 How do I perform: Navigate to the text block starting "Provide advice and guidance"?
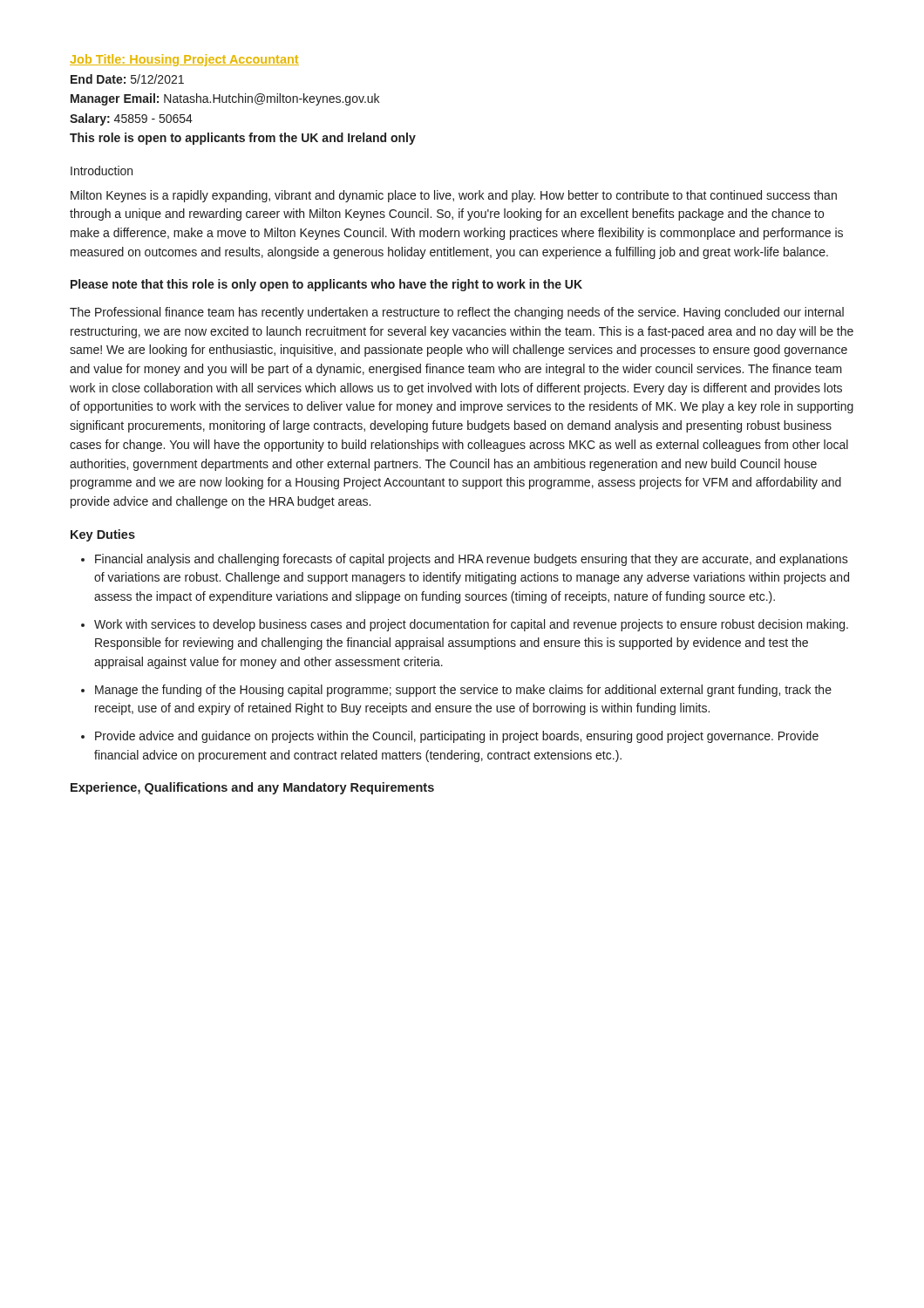pos(456,745)
